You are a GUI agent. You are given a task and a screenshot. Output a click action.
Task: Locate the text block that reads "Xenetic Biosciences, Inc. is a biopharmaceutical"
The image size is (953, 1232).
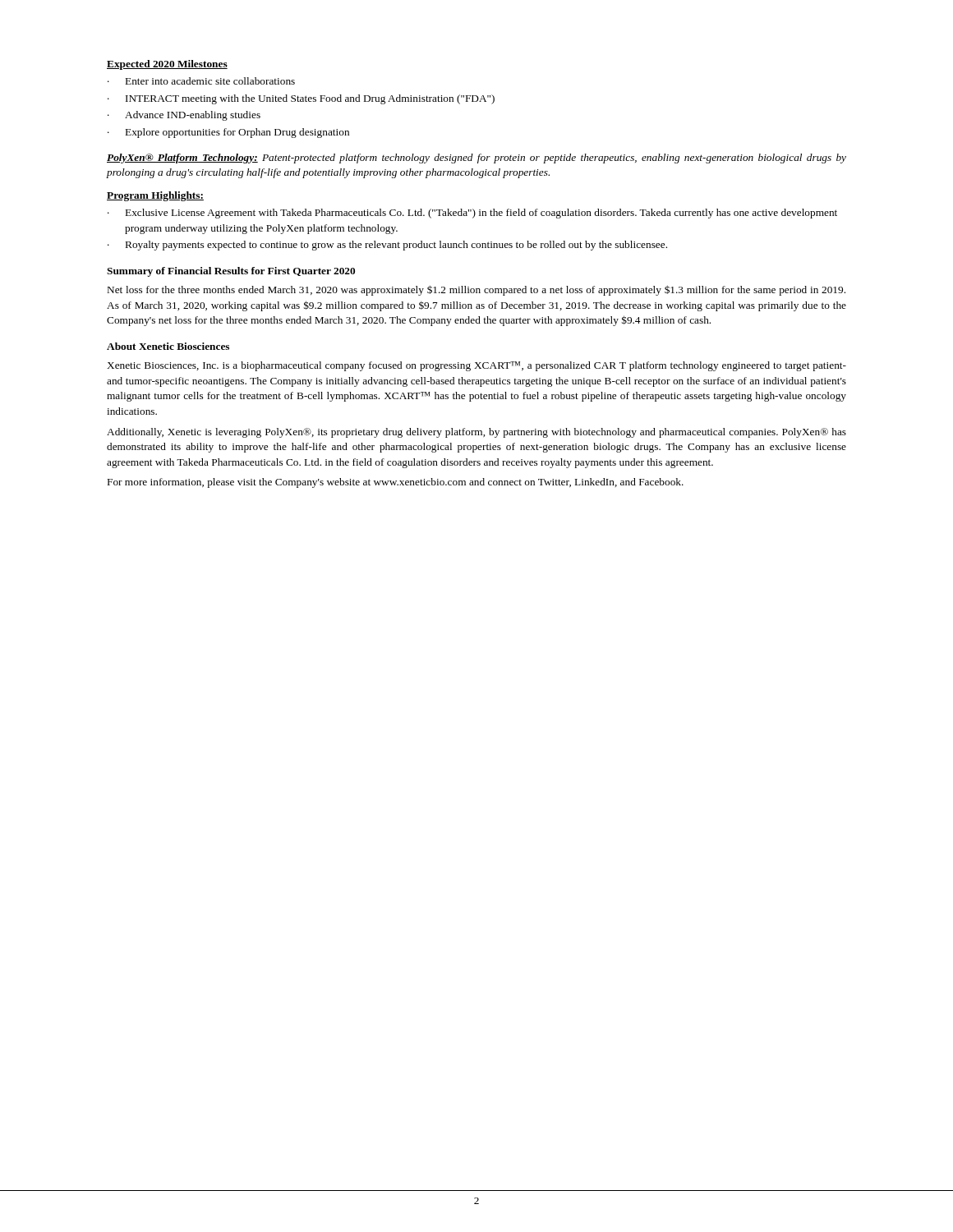[476, 388]
